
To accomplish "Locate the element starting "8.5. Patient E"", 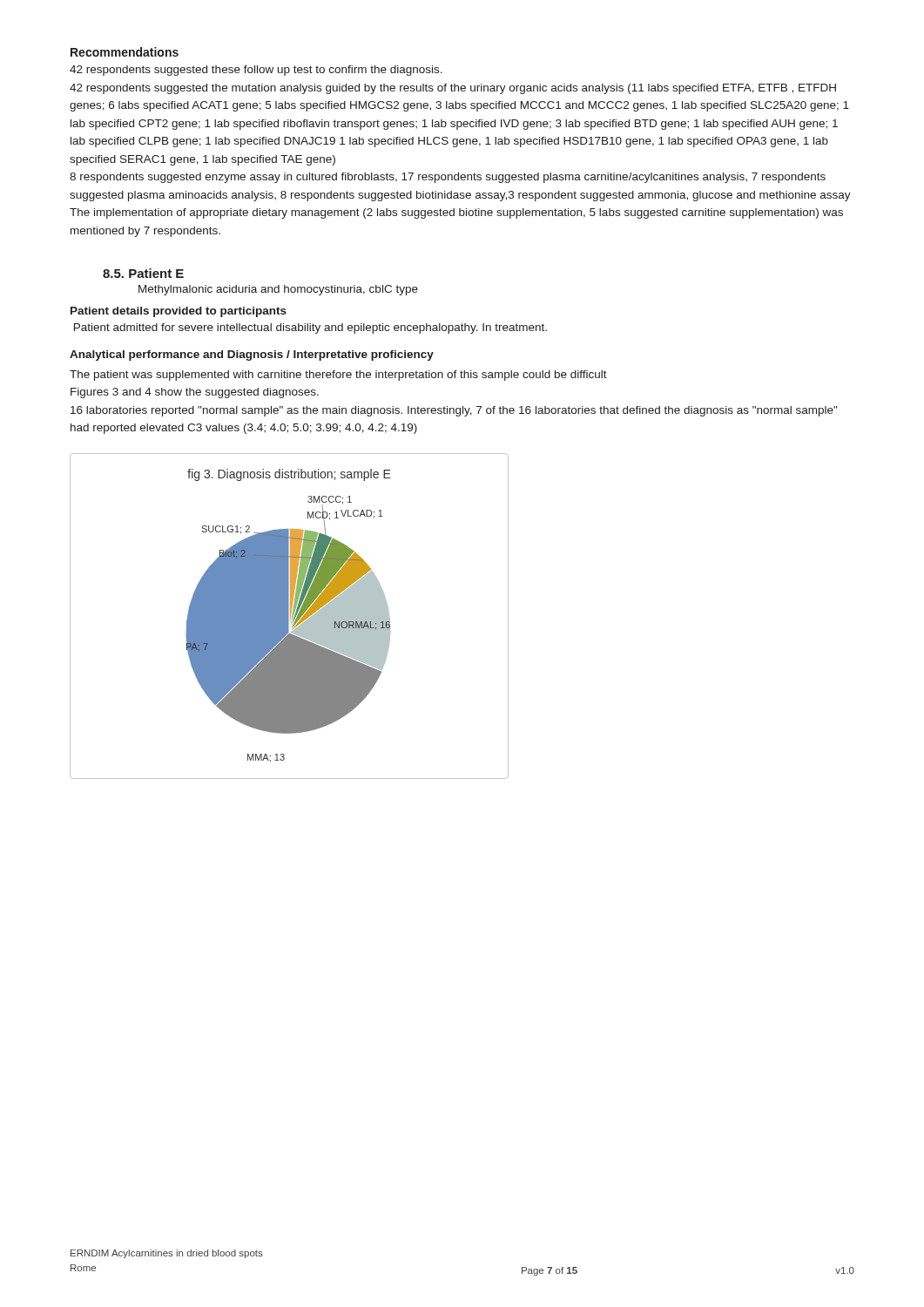I will 143,273.
